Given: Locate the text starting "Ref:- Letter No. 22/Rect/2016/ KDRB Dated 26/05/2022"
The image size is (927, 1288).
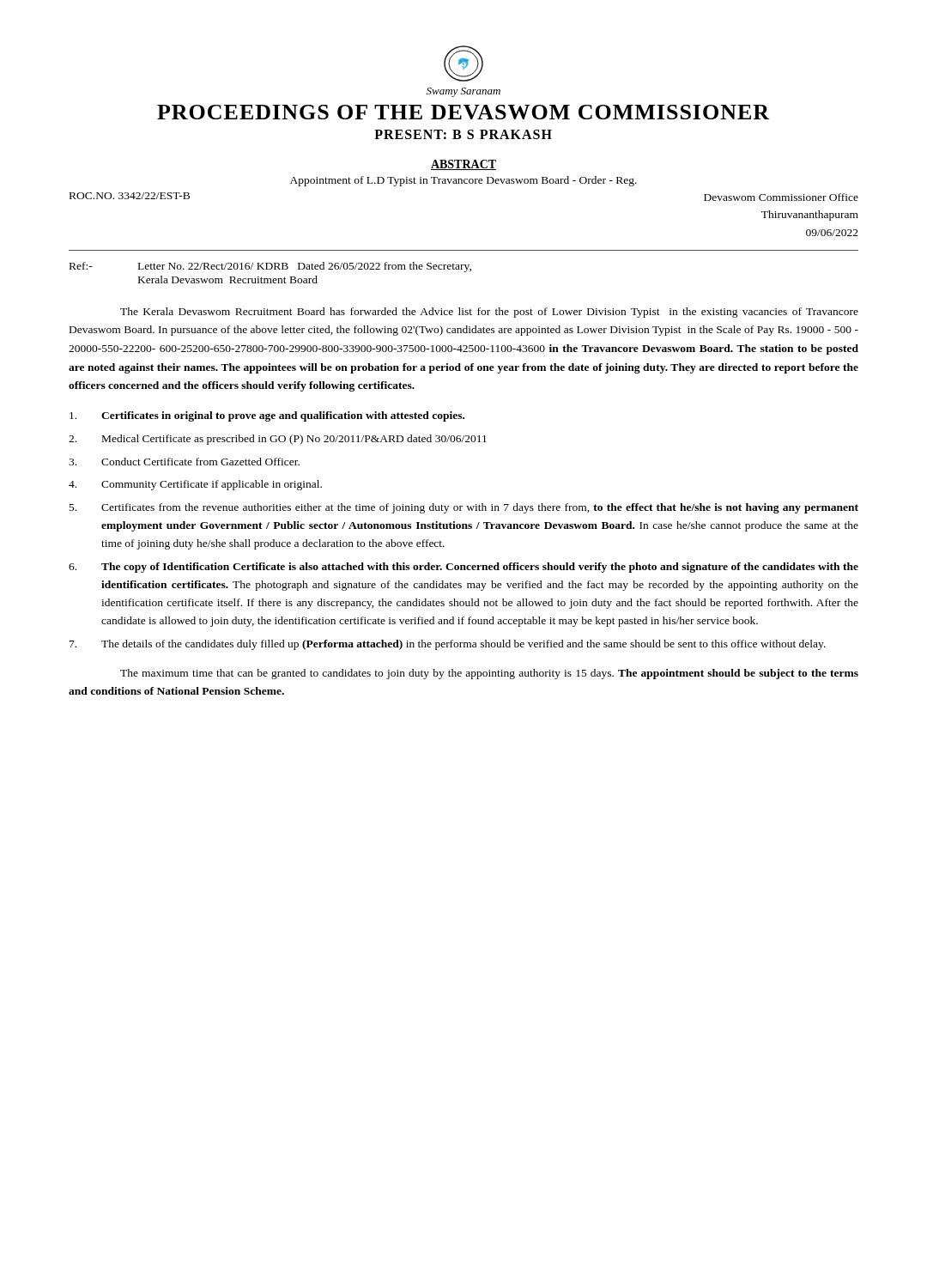Looking at the screenshot, I should (464, 273).
